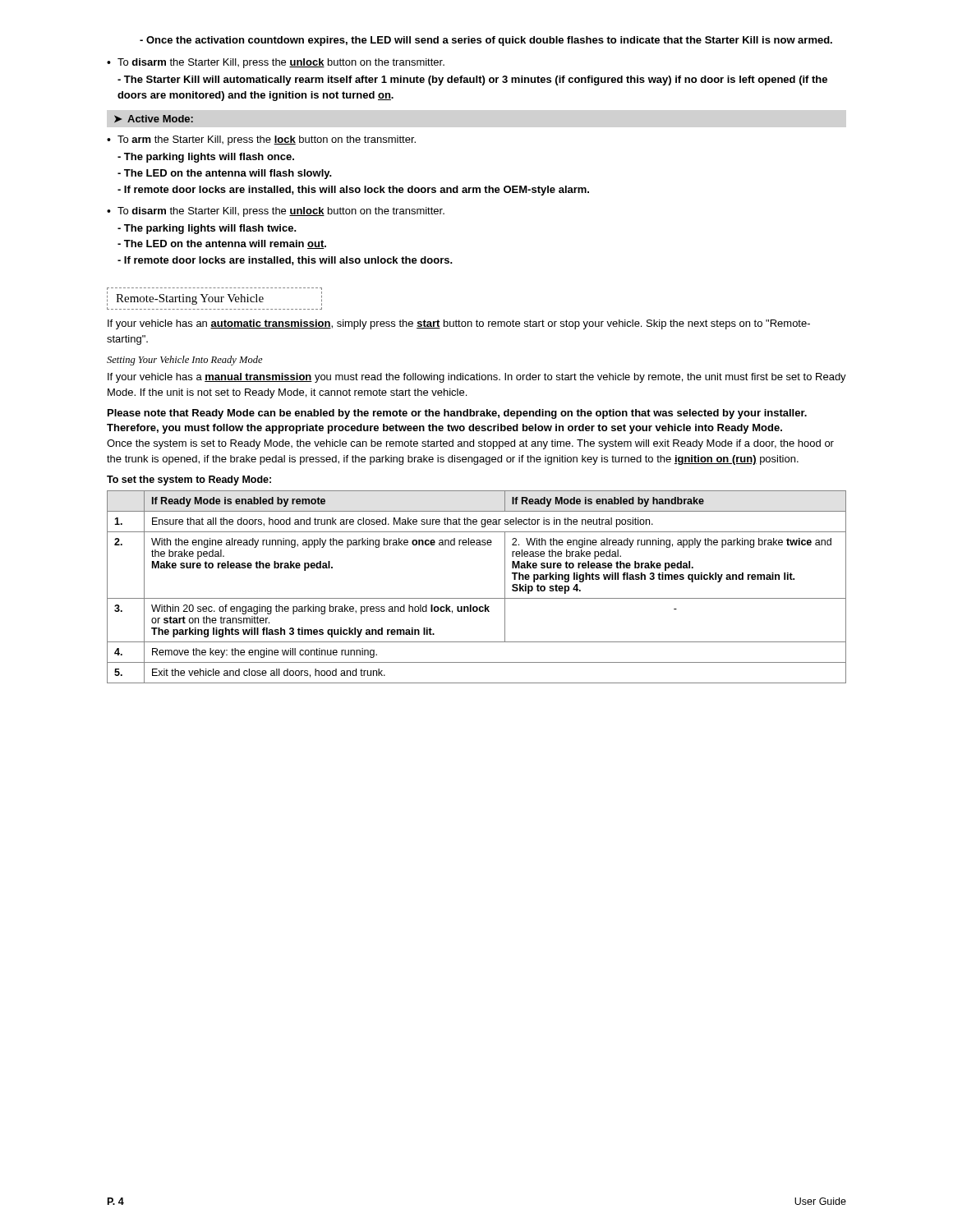Find the table that mentions "If Ready Mode is enabled"
The image size is (953, 1232).
click(x=476, y=587)
